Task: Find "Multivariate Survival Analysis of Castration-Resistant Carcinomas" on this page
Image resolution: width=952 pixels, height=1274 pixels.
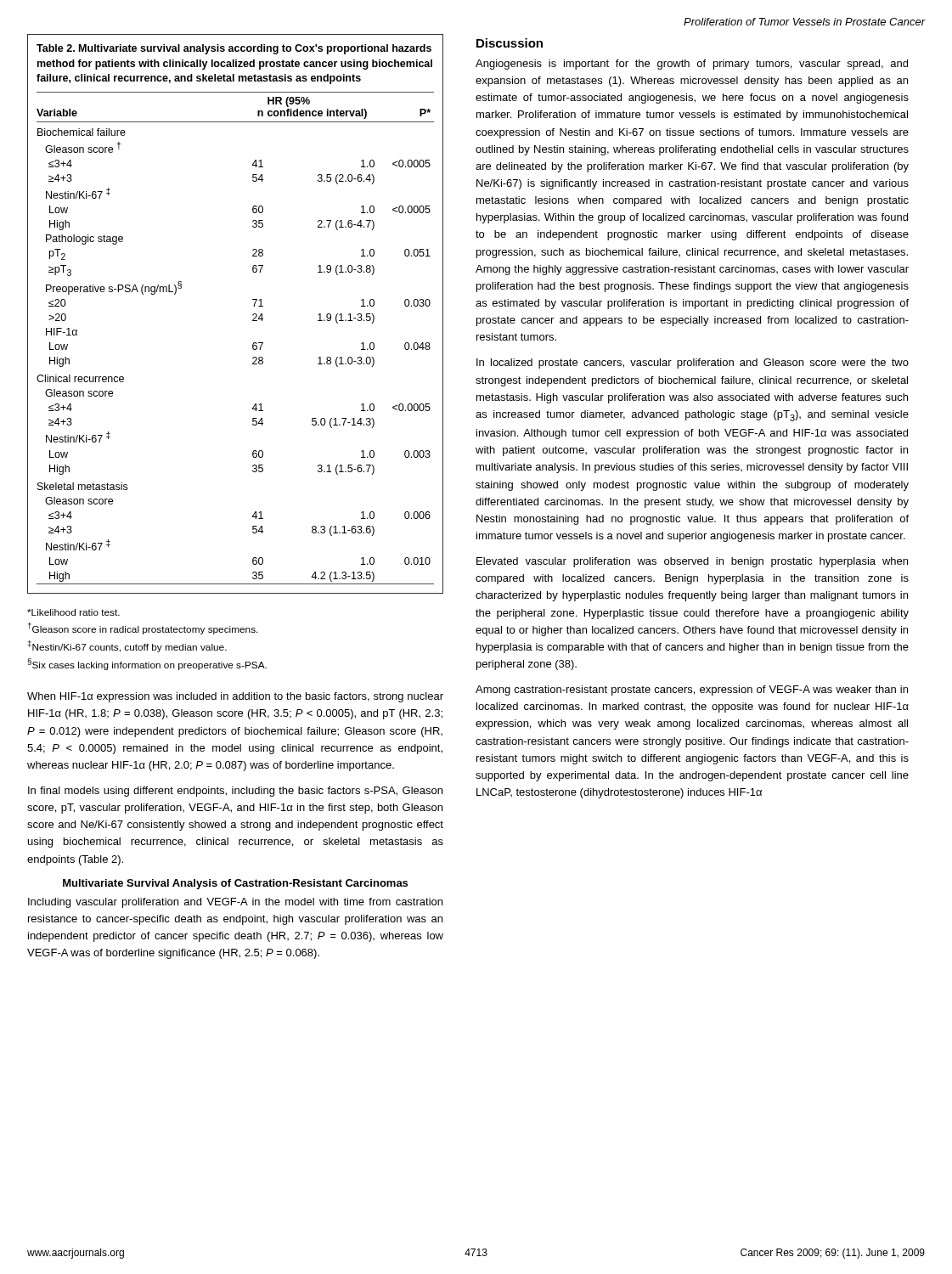Action: coord(235,883)
